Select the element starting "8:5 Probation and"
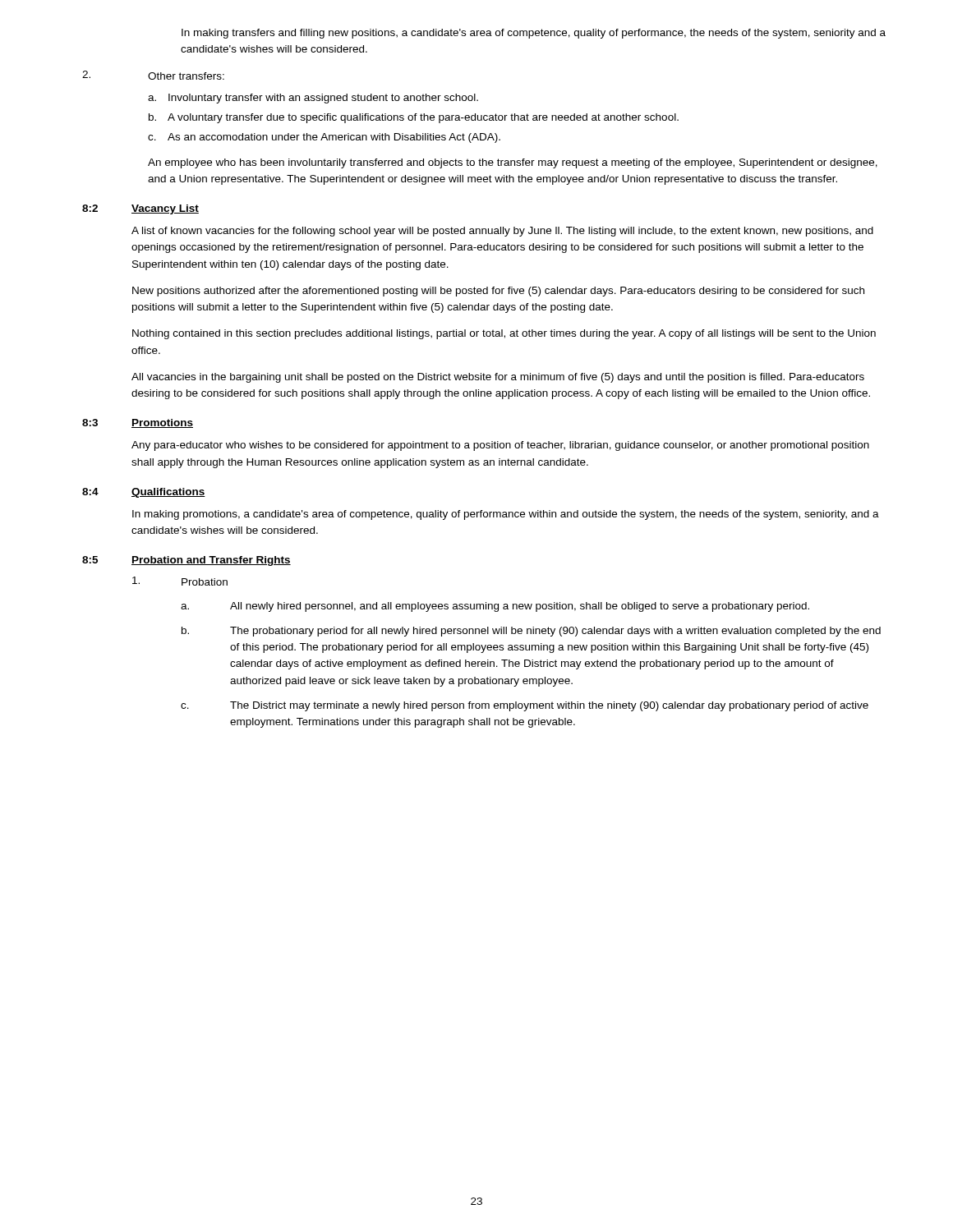Screen dimensions: 1232x953 click(186, 560)
